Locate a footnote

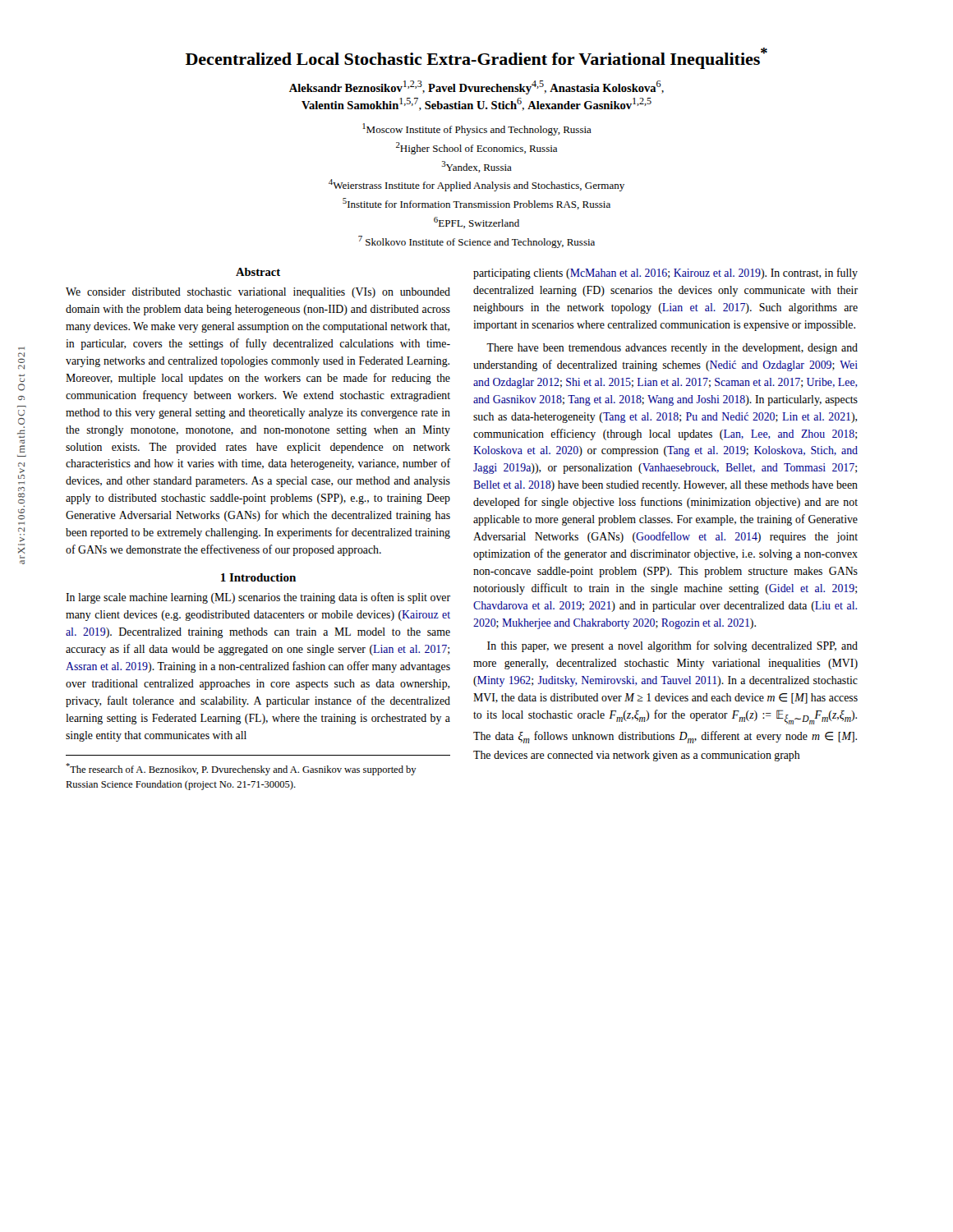click(x=241, y=776)
